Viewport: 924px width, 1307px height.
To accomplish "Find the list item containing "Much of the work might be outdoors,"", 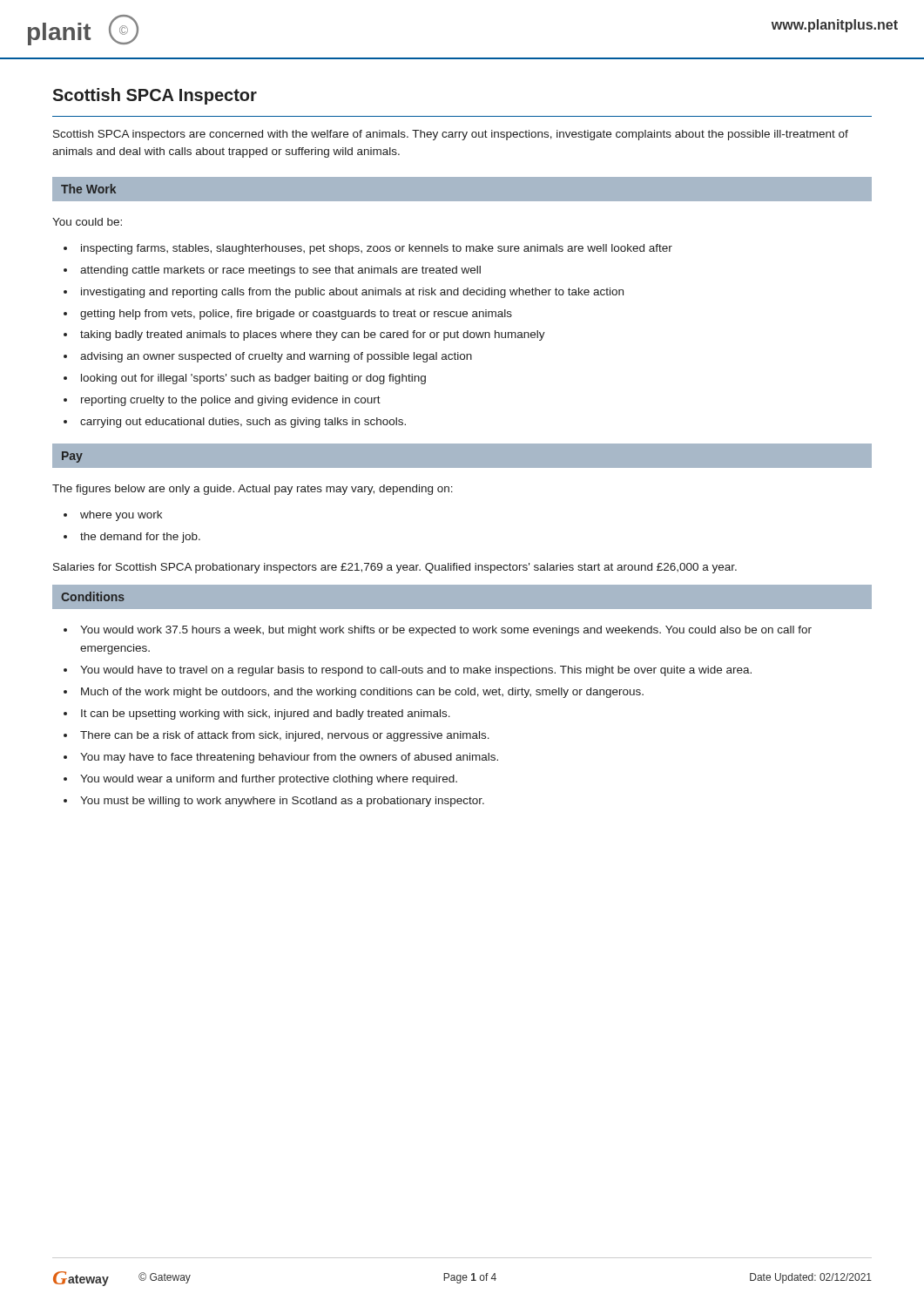I will pos(474,692).
